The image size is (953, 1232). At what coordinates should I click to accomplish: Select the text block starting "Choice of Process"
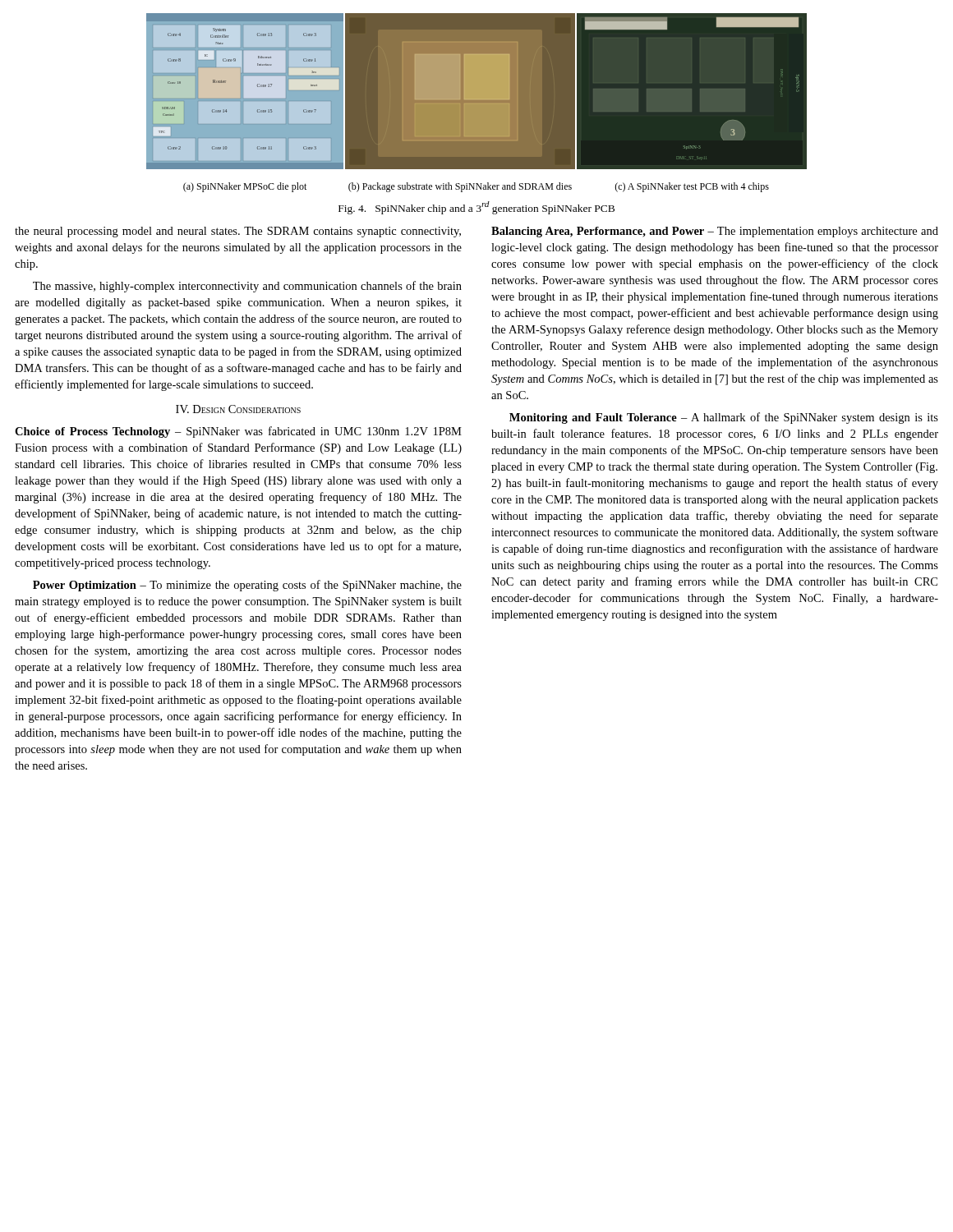pos(238,598)
